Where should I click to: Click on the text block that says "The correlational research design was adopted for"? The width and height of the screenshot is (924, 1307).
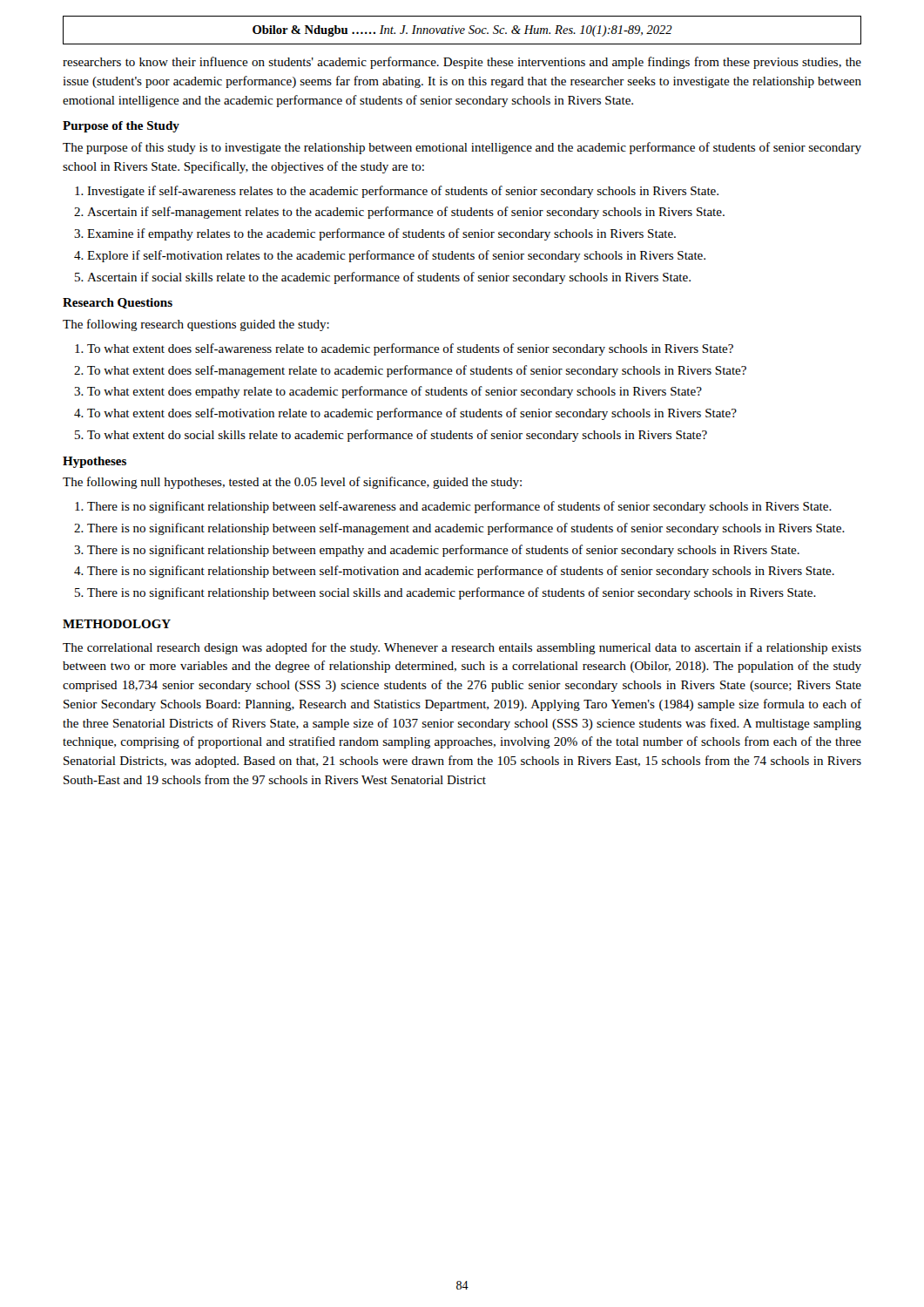coord(462,714)
